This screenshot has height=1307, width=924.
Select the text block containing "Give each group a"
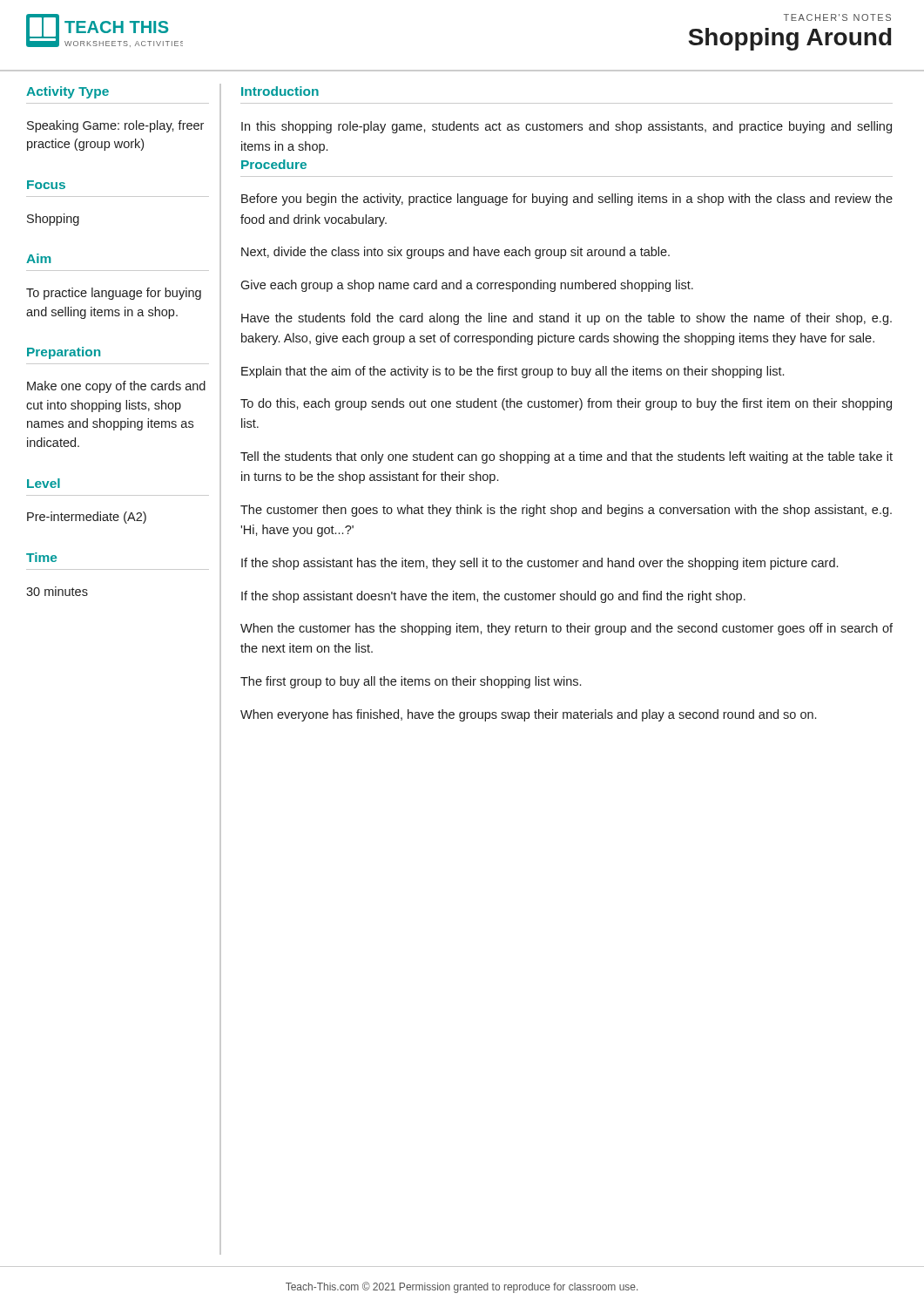[x=567, y=285]
